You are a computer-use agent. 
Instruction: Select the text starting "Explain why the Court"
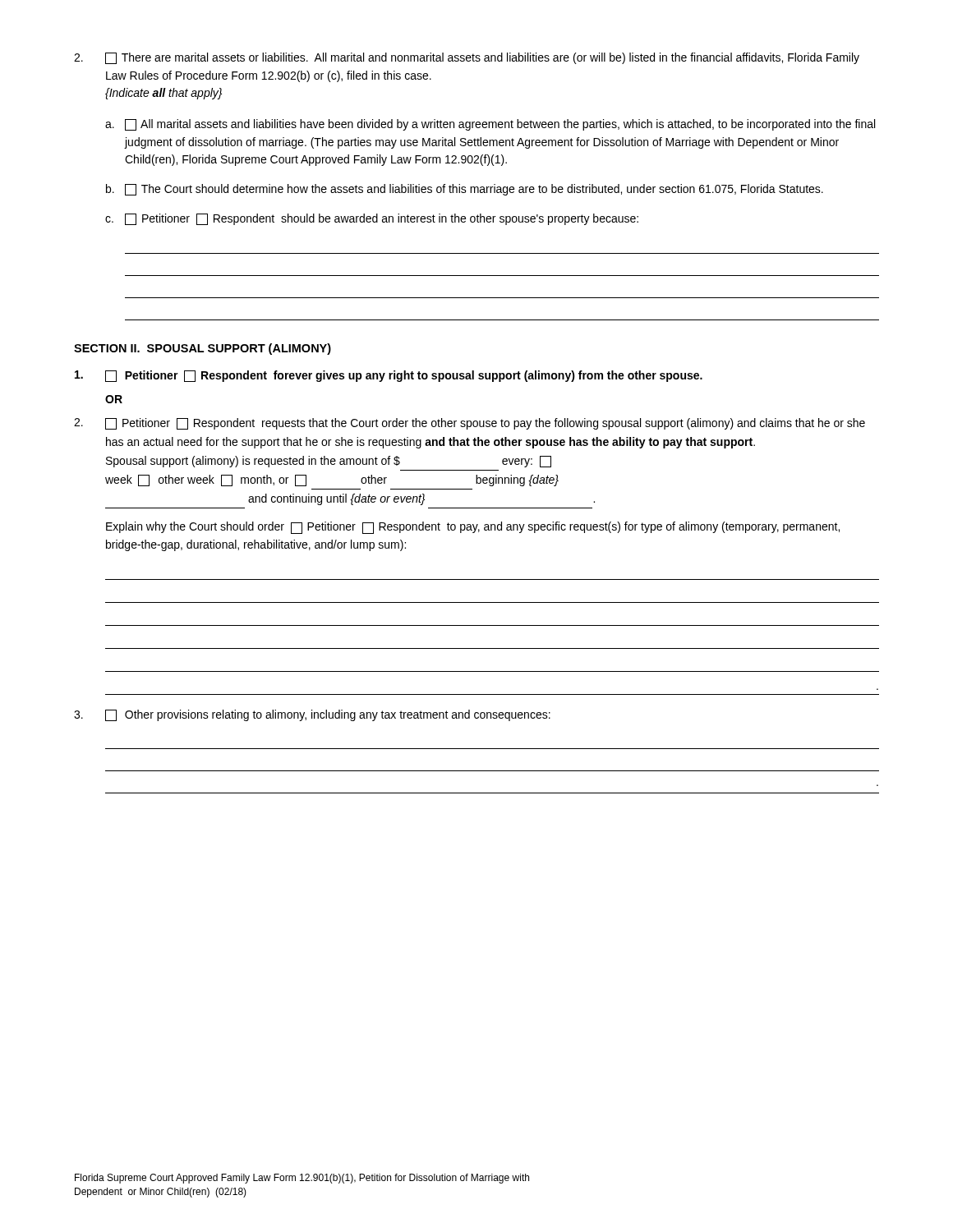click(x=473, y=536)
